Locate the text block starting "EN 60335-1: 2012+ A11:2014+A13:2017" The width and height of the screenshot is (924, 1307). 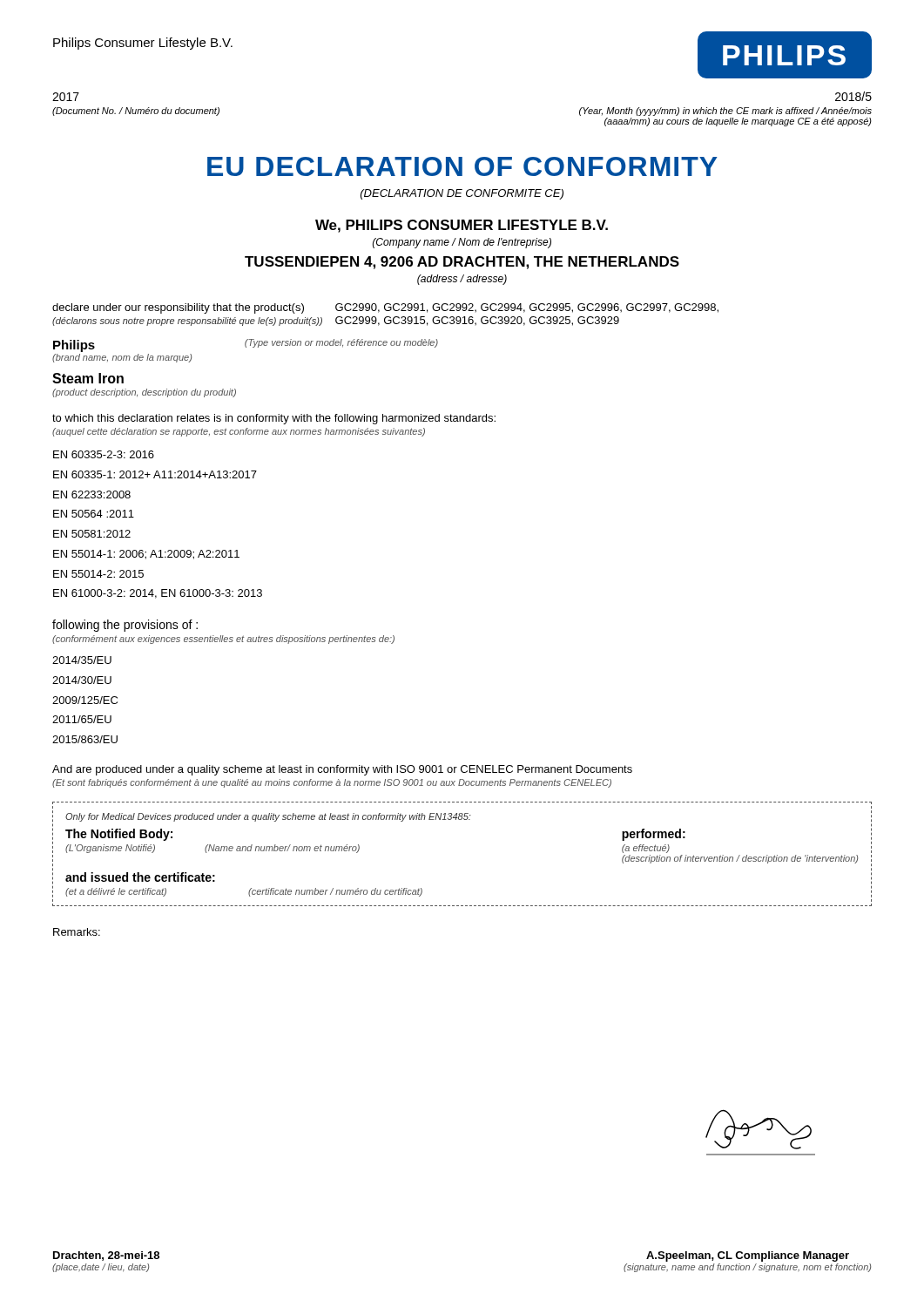click(155, 474)
